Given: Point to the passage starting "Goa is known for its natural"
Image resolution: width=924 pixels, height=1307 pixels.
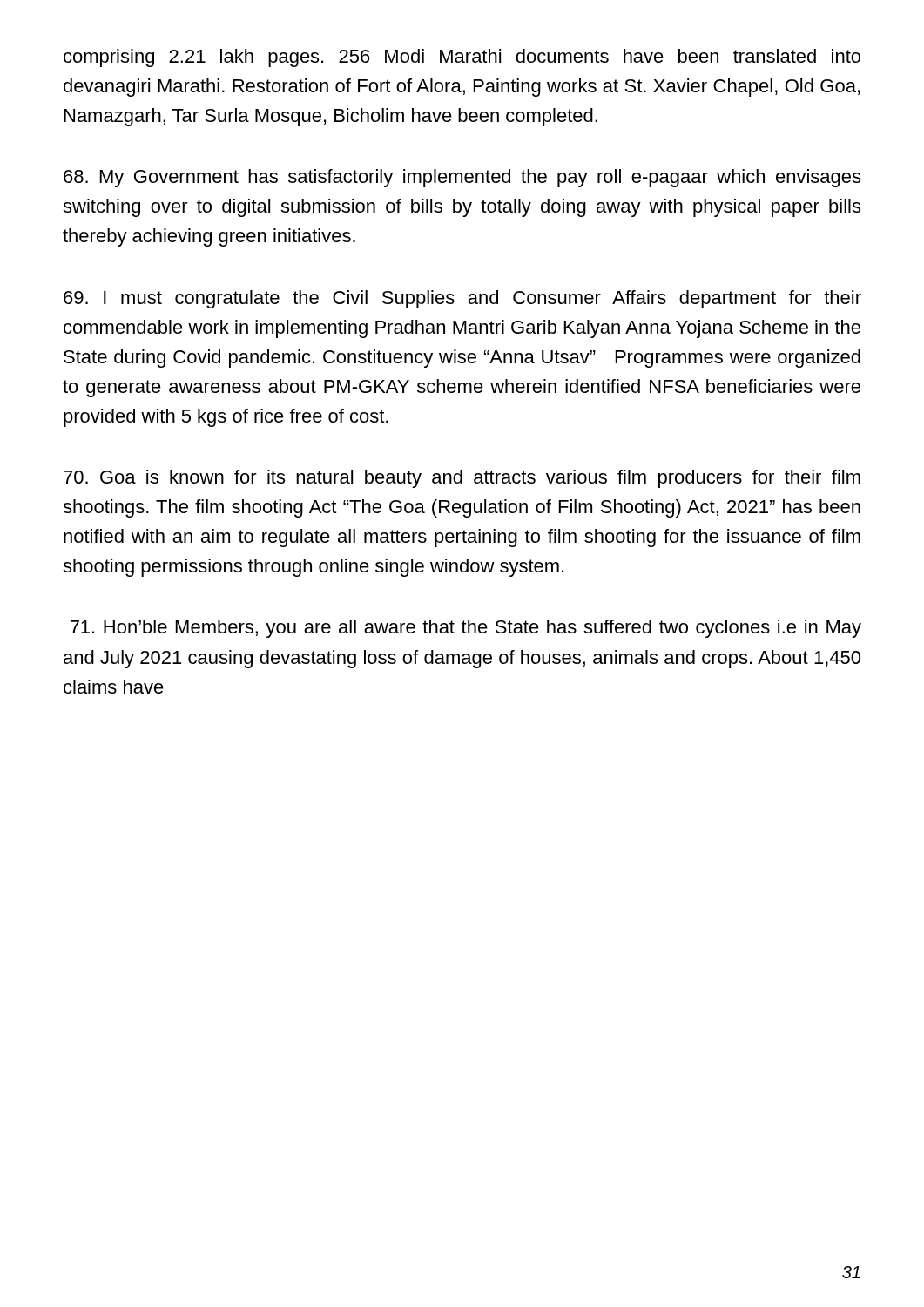Looking at the screenshot, I should [x=462, y=522].
